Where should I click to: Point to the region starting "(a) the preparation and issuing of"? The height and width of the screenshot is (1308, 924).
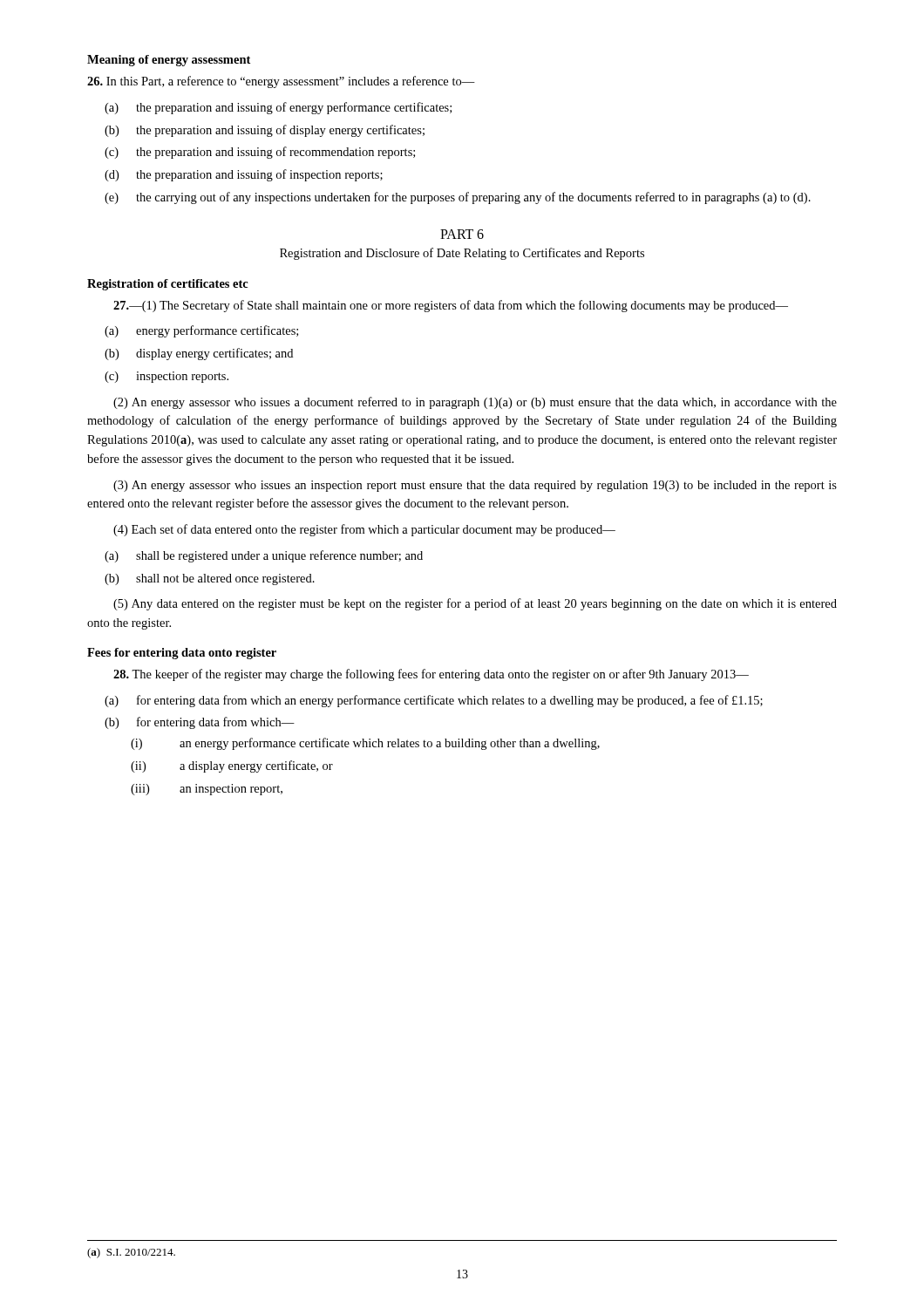tap(462, 108)
